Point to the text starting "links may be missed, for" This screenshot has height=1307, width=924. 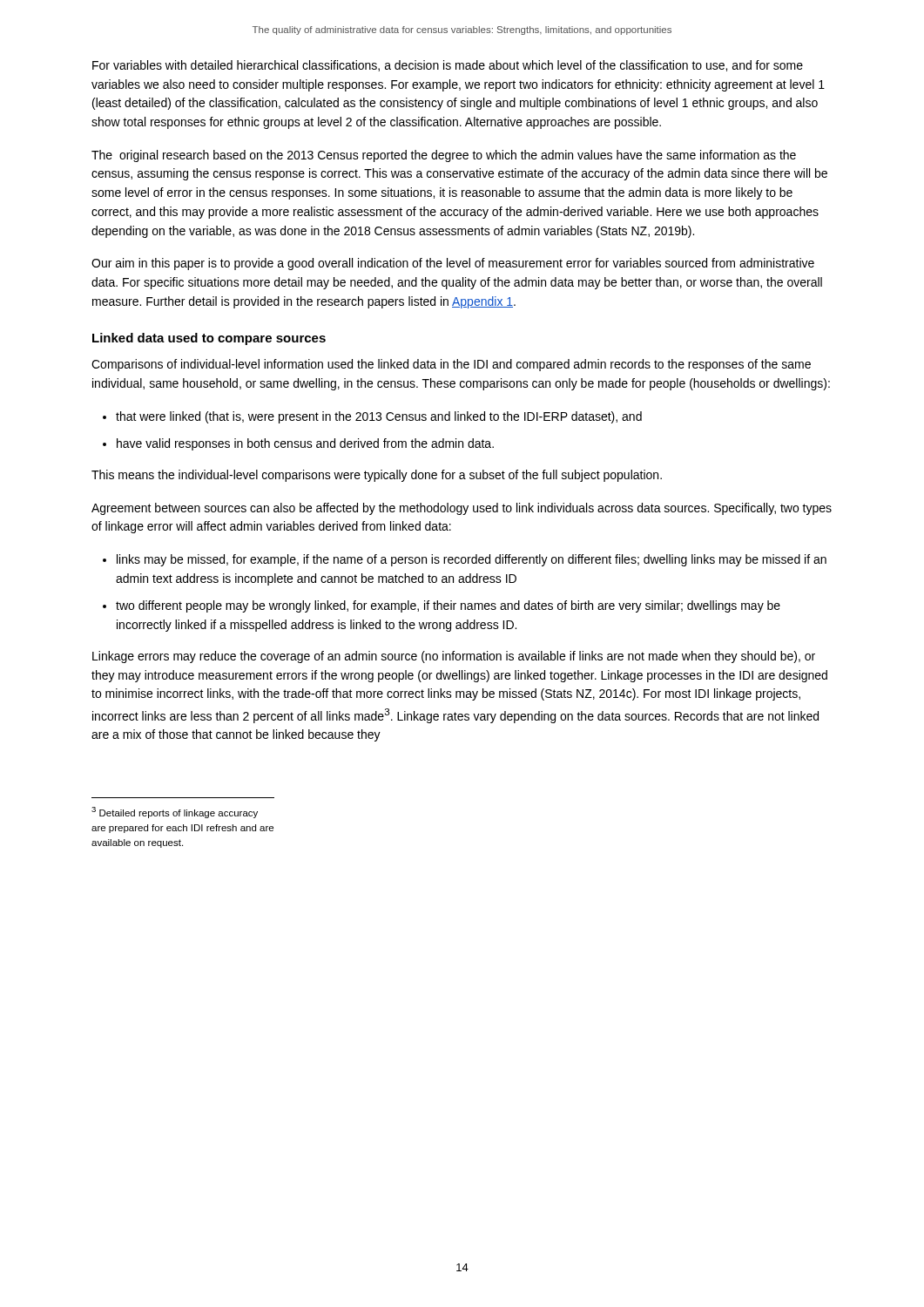click(474, 570)
